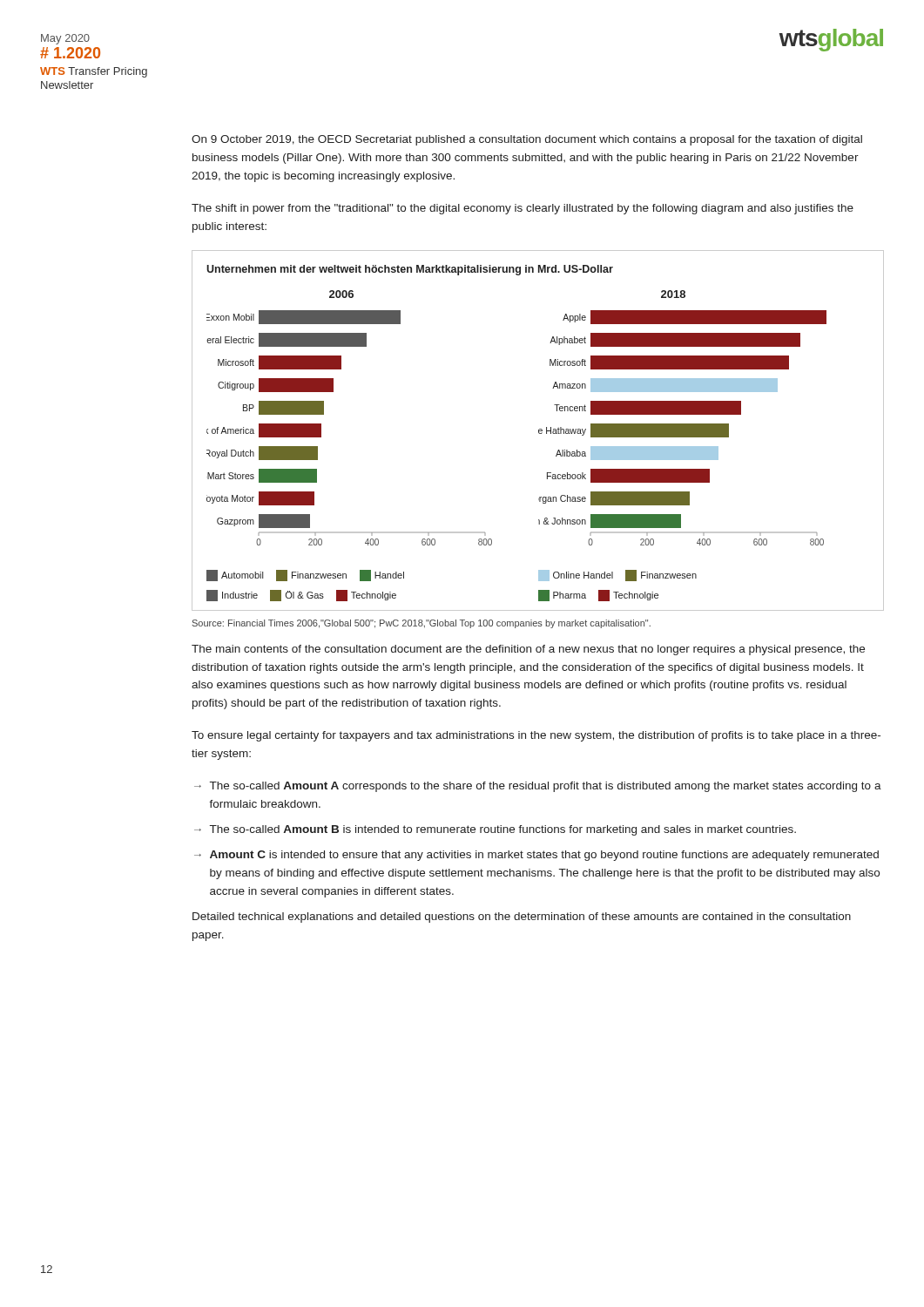Find the text block starting "To ensure legal certainty for taxpayers and"

point(536,744)
